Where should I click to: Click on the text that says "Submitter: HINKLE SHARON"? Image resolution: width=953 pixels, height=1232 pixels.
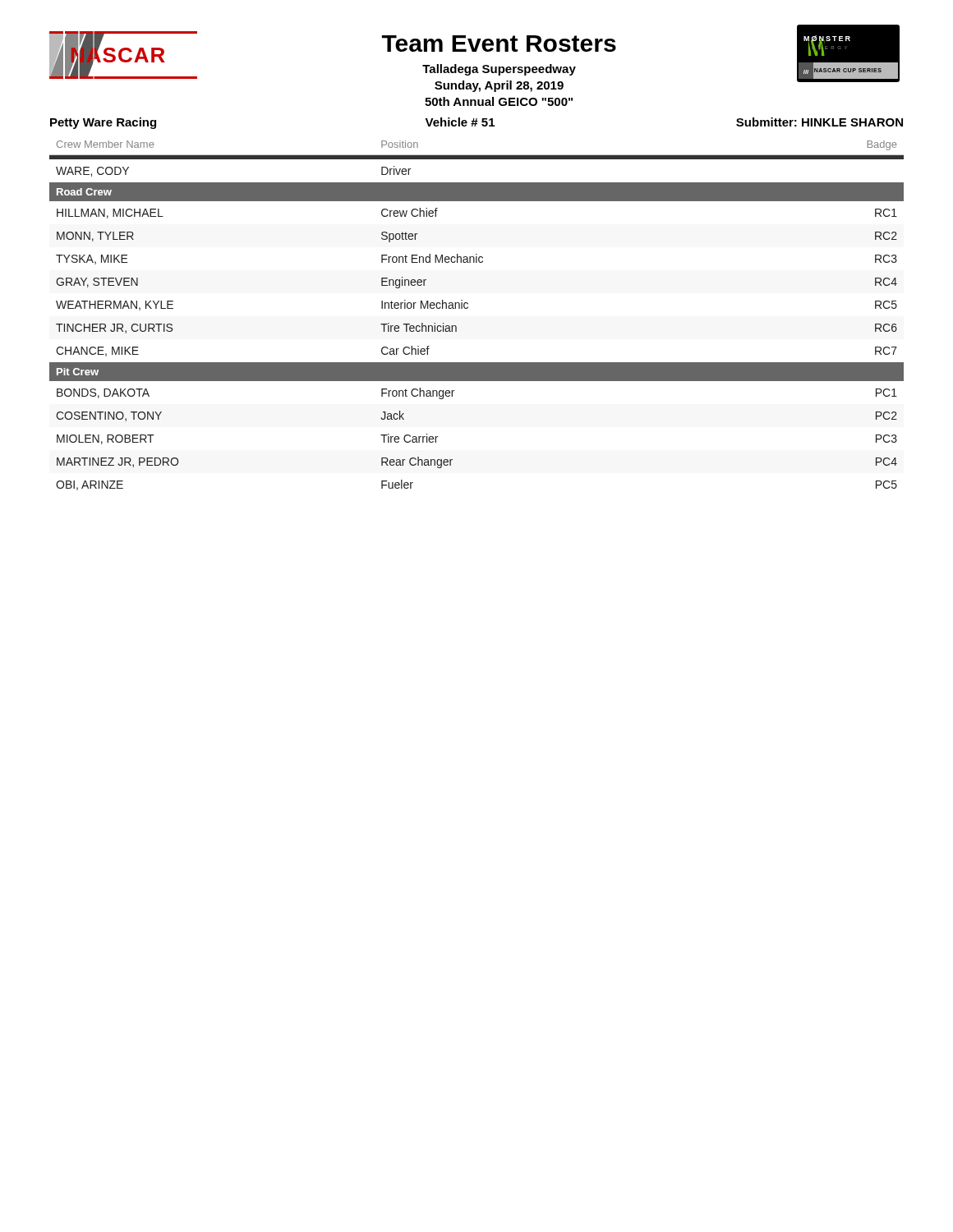coord(820,122)
